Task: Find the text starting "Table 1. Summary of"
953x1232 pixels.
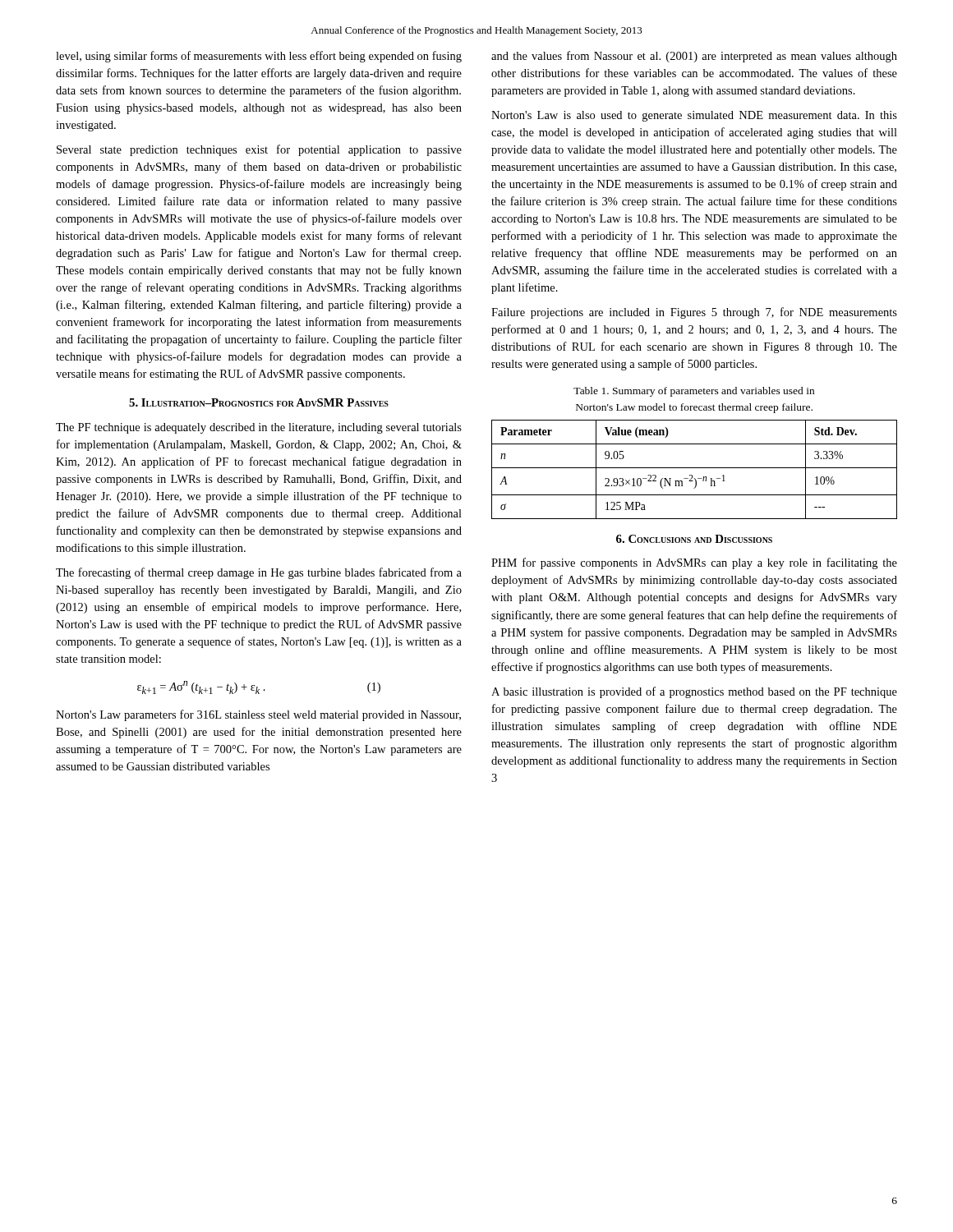Action: (x=694, y=399)
